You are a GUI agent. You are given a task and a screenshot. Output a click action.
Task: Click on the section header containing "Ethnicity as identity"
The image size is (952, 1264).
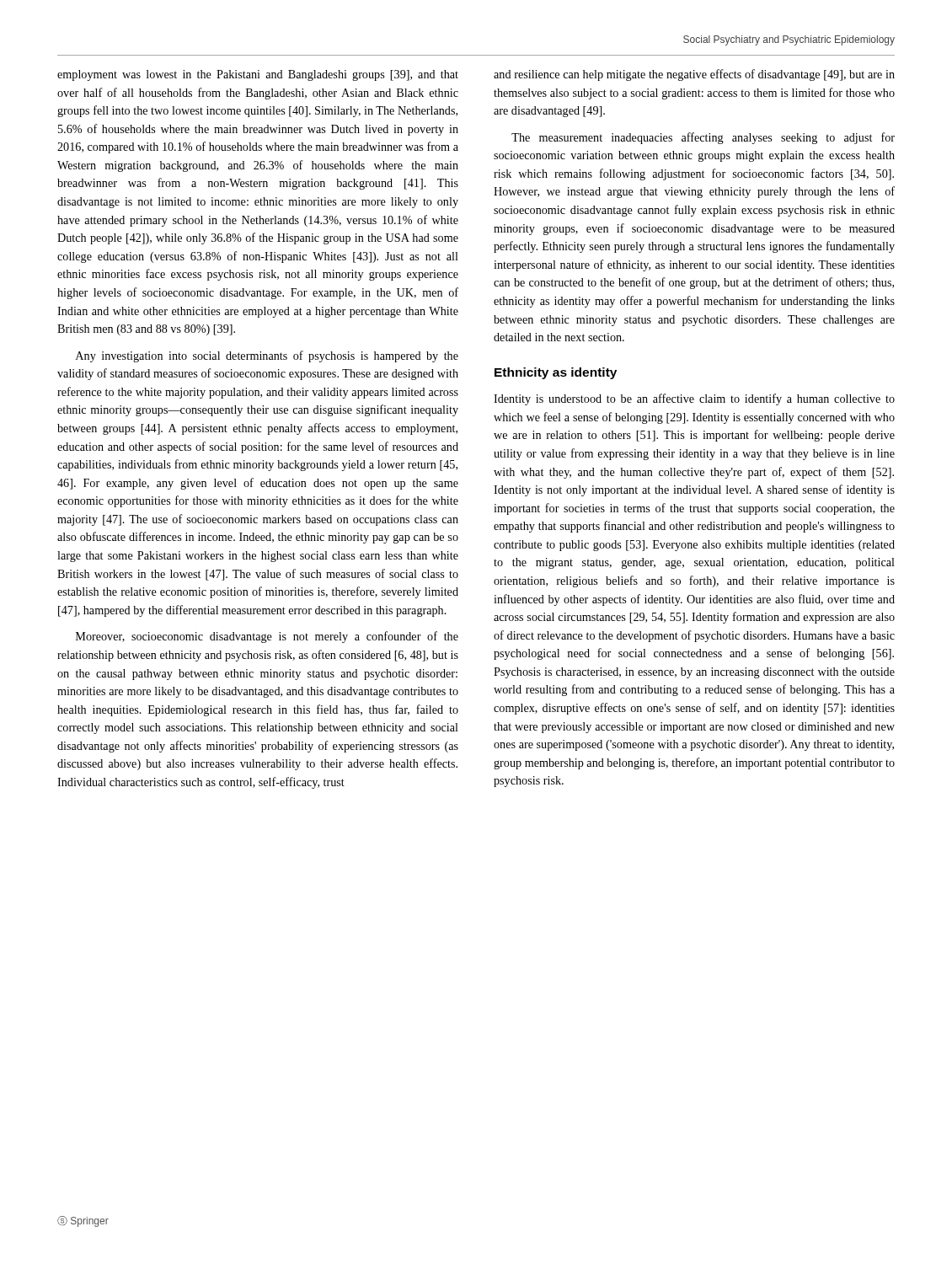(555, 372)
